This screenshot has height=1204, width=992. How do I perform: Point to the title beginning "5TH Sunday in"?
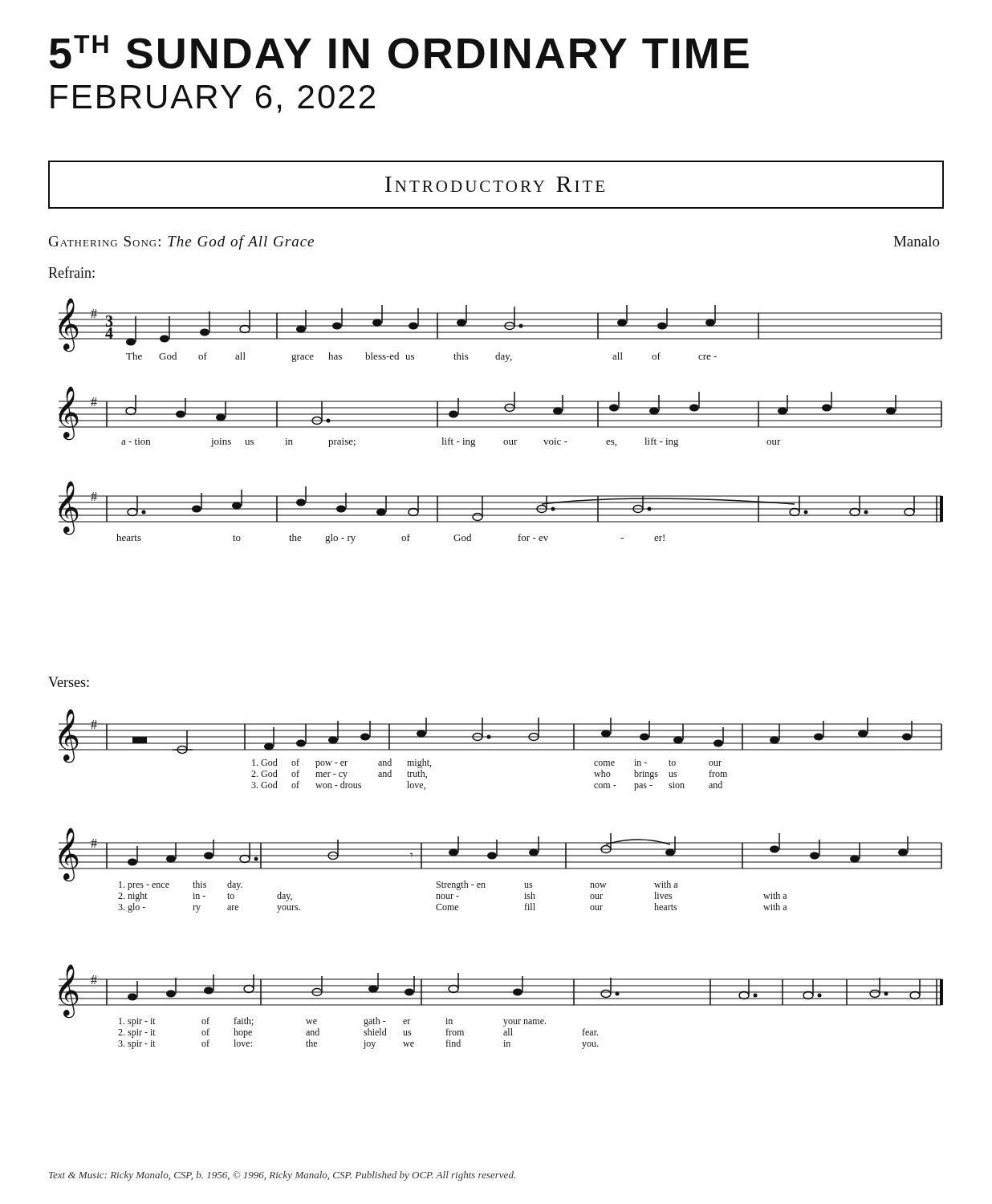coord(496,73)
